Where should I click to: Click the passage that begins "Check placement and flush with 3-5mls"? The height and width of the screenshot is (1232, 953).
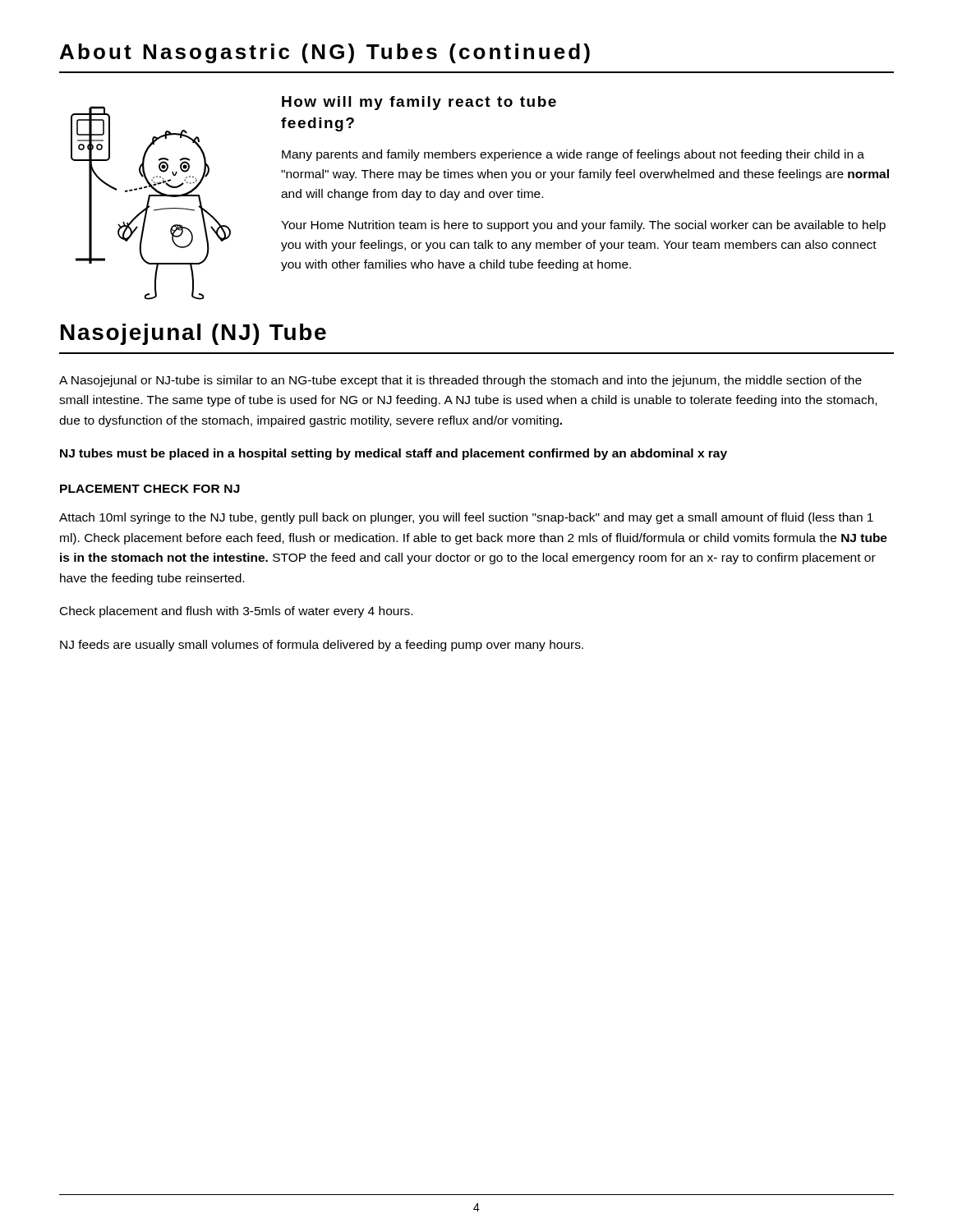(236, 611)
